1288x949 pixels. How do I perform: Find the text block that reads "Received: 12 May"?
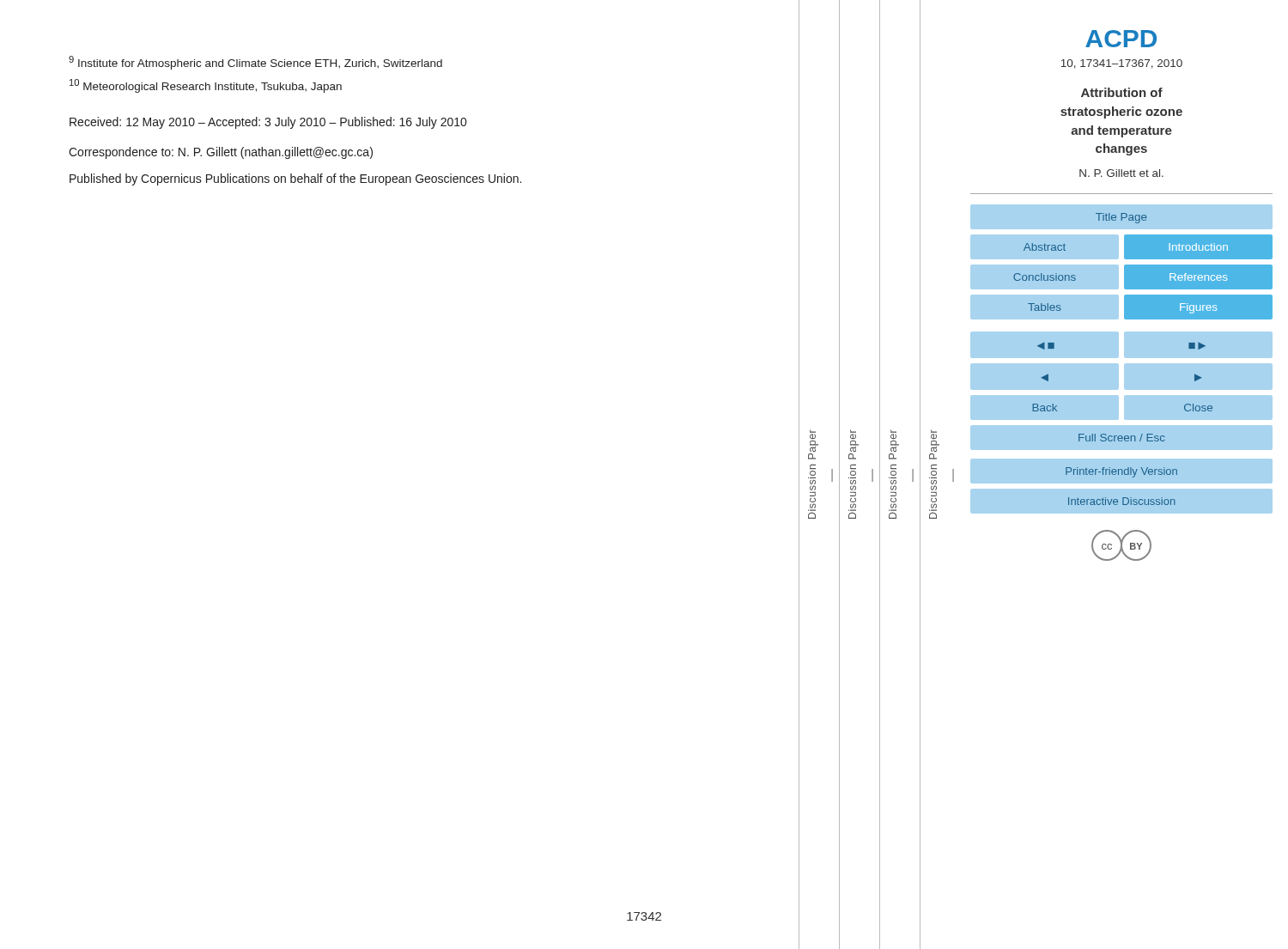[386, 122]
